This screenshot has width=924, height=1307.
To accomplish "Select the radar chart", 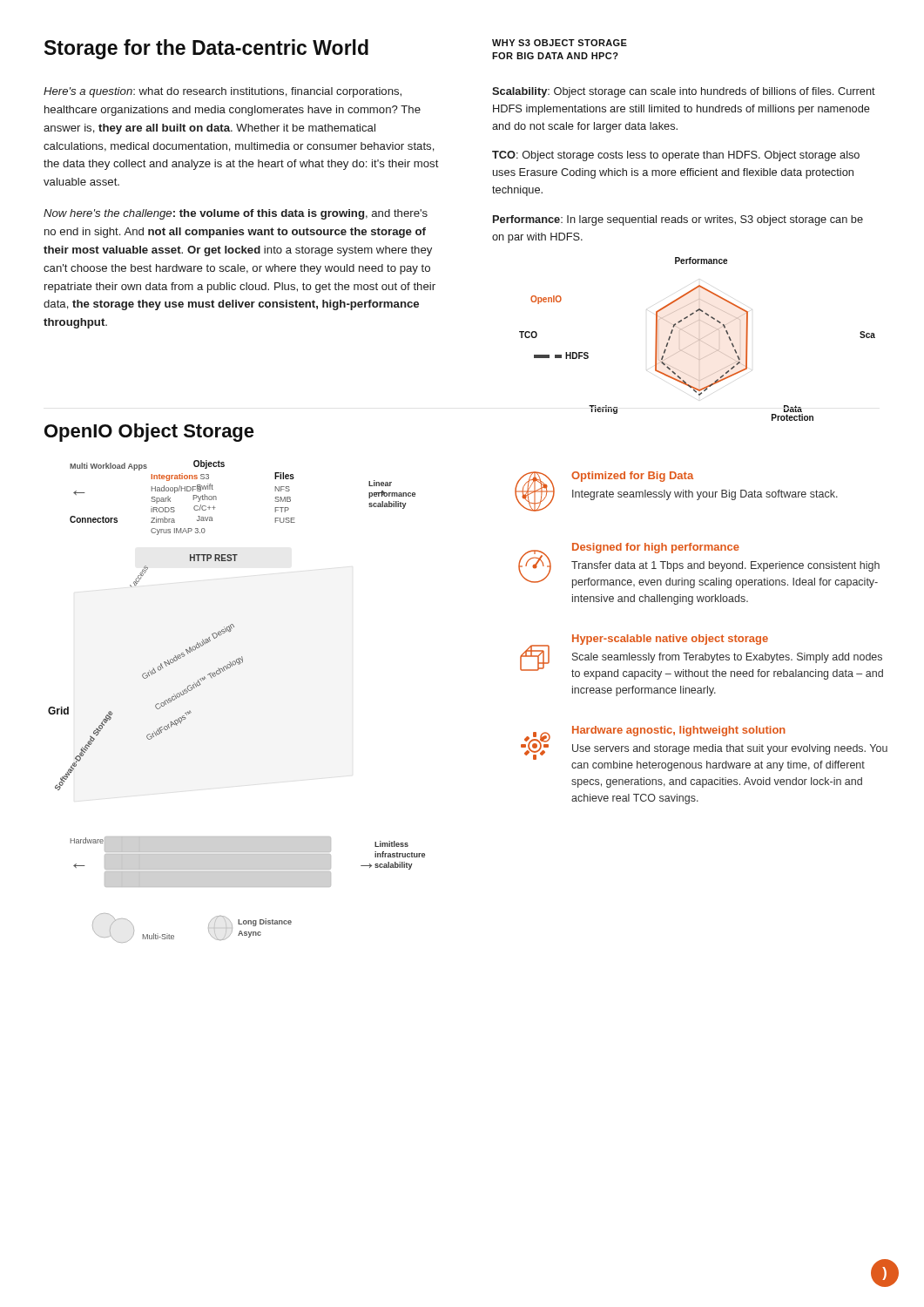I will click(679, 335).
